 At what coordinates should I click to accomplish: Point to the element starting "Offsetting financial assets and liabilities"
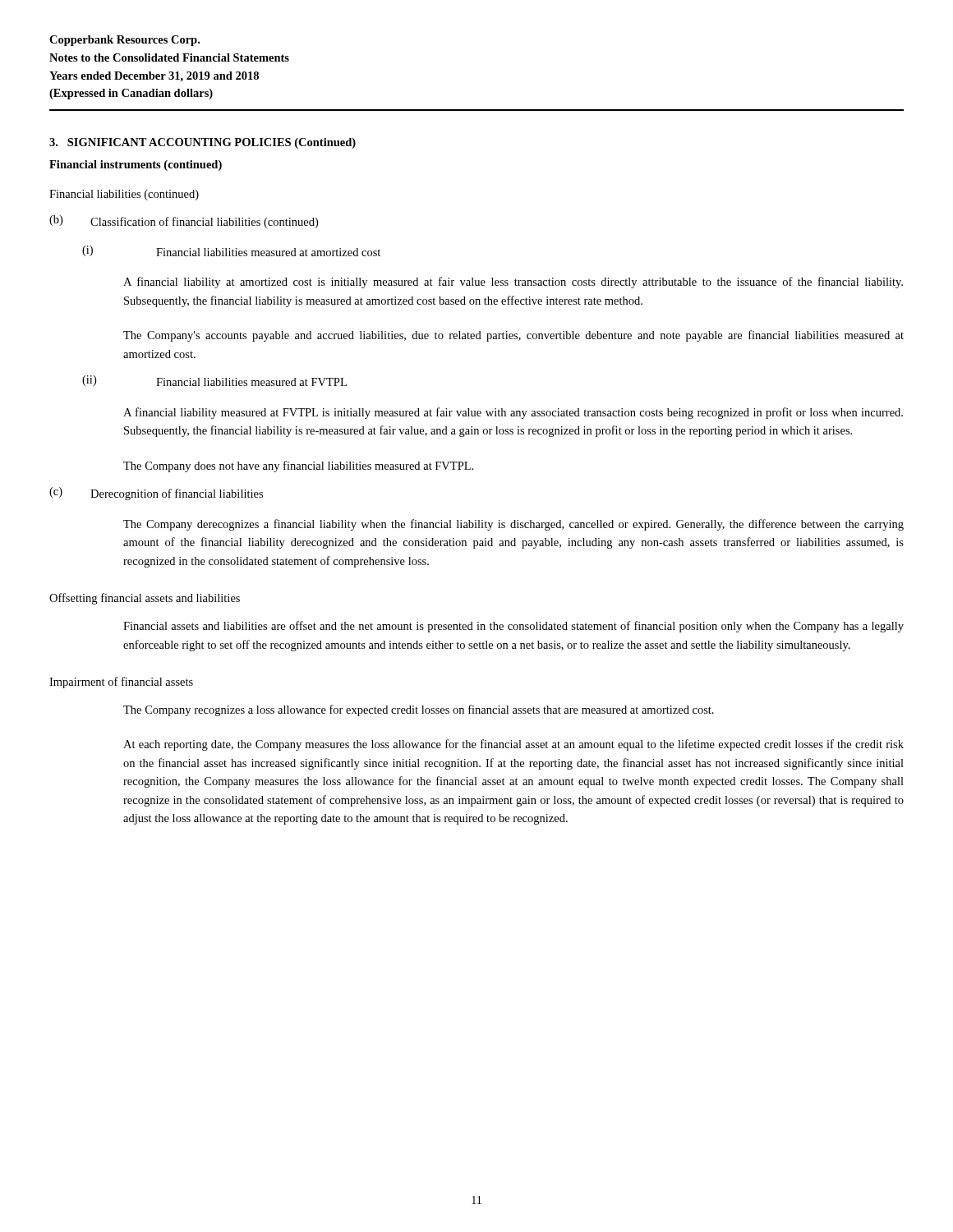click(145, 598)
